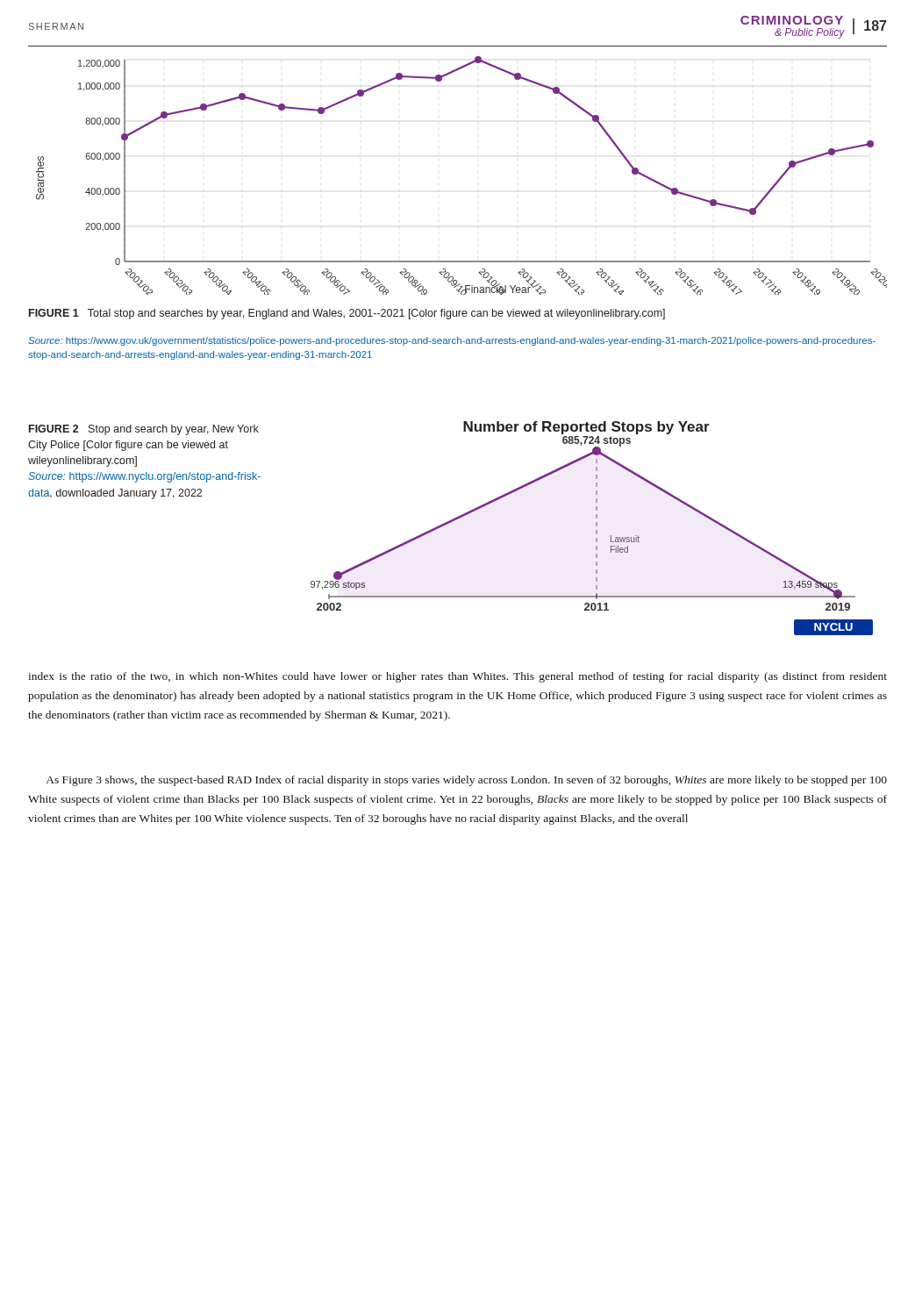Select the caption containing "FIGURE 1 Total stop and searches by"
This screenshot has width=915, height=1316.
347,313
